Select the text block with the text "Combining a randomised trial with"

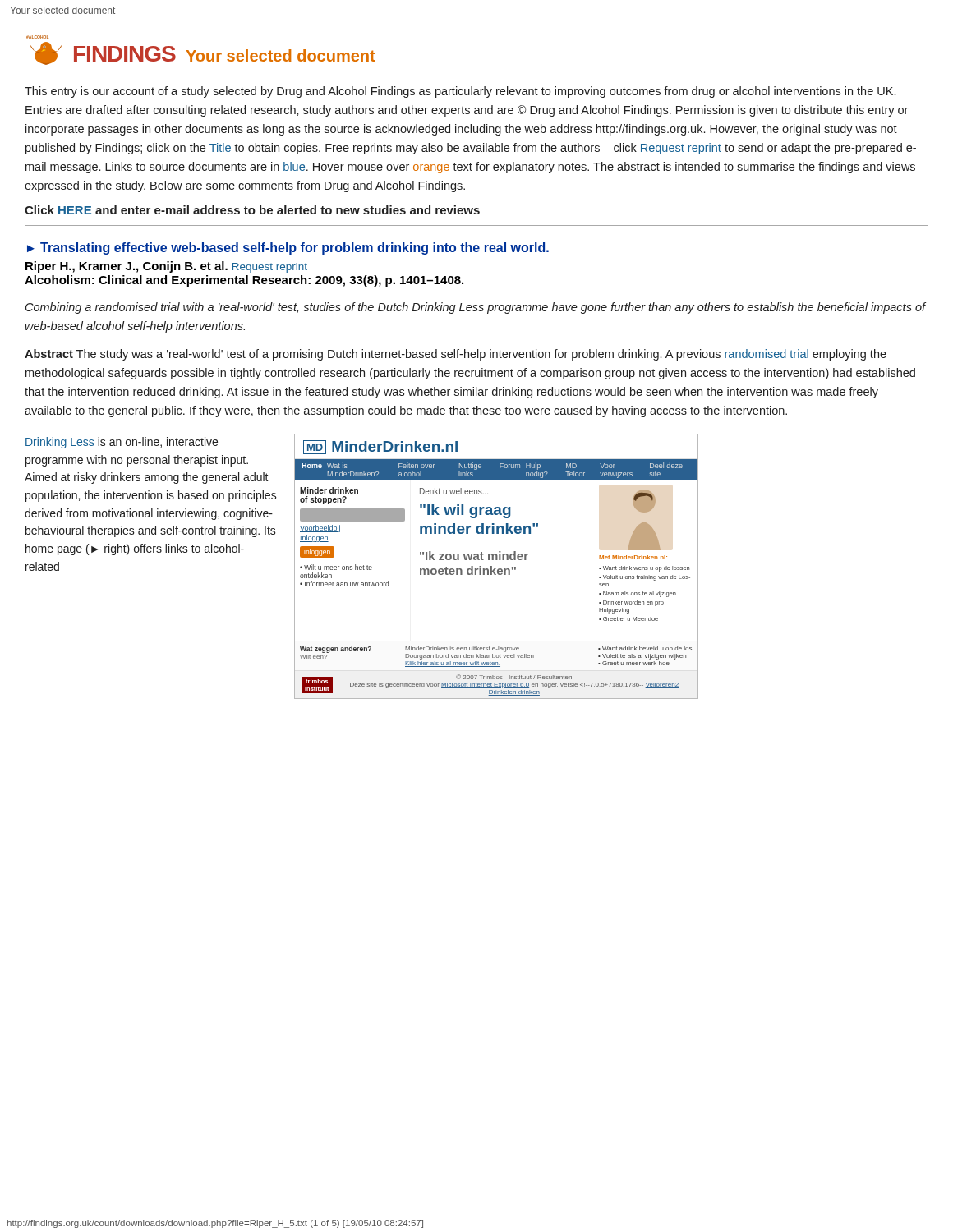(475, 317)
